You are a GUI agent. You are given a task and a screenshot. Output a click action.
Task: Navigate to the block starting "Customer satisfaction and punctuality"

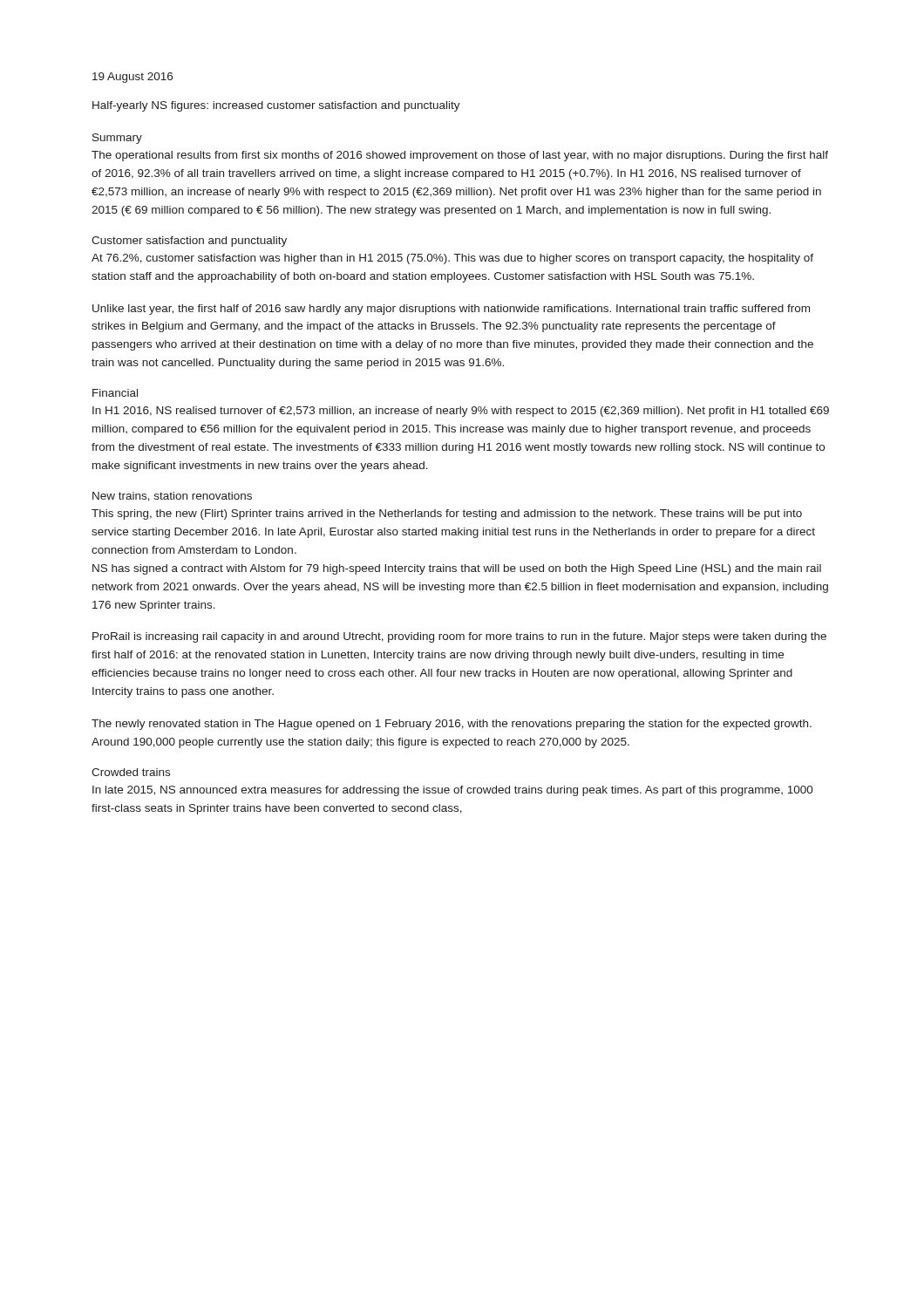pos(189,240)
